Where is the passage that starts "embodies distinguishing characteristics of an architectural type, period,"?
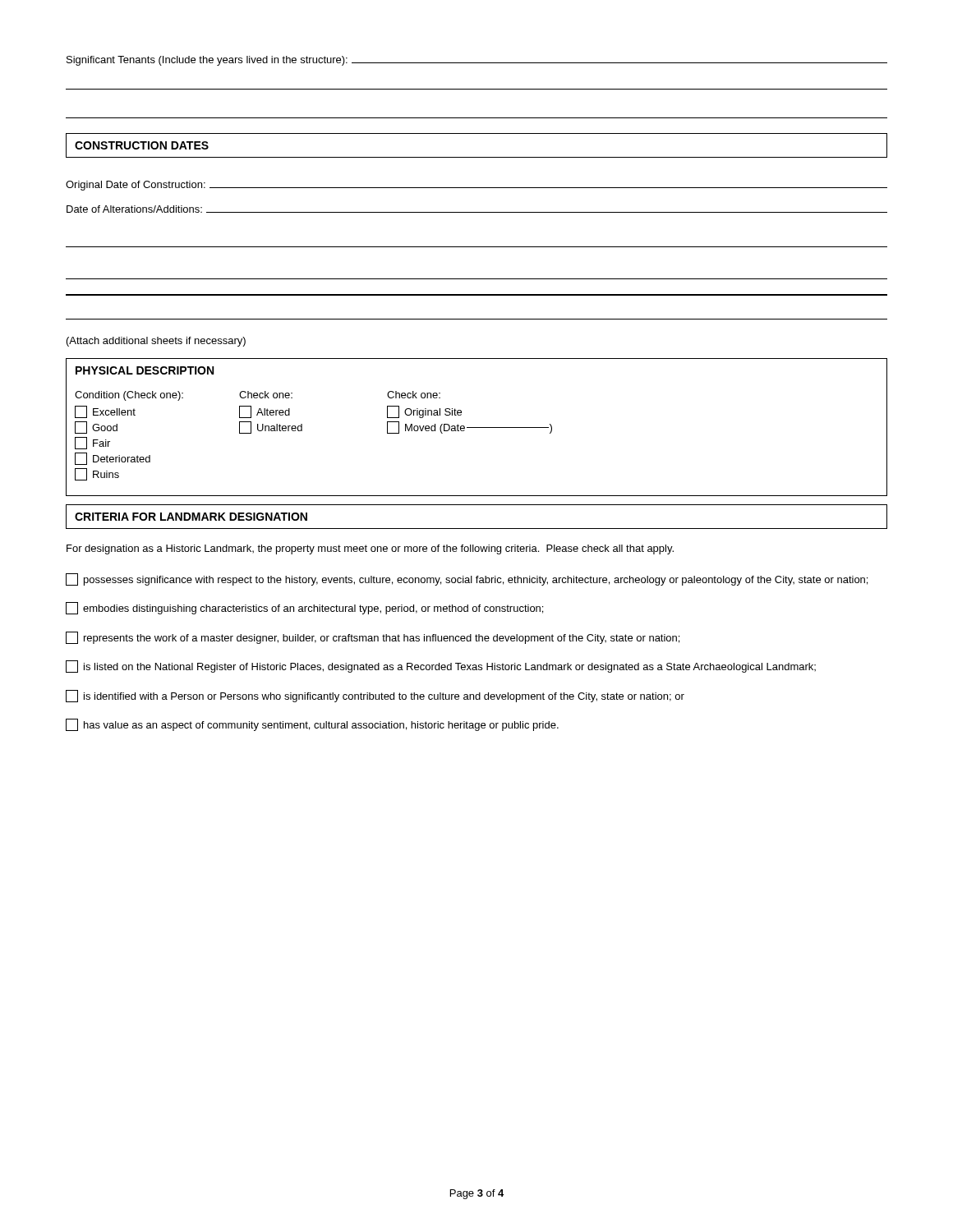The image size is (953, 1232). pos(476,608)
